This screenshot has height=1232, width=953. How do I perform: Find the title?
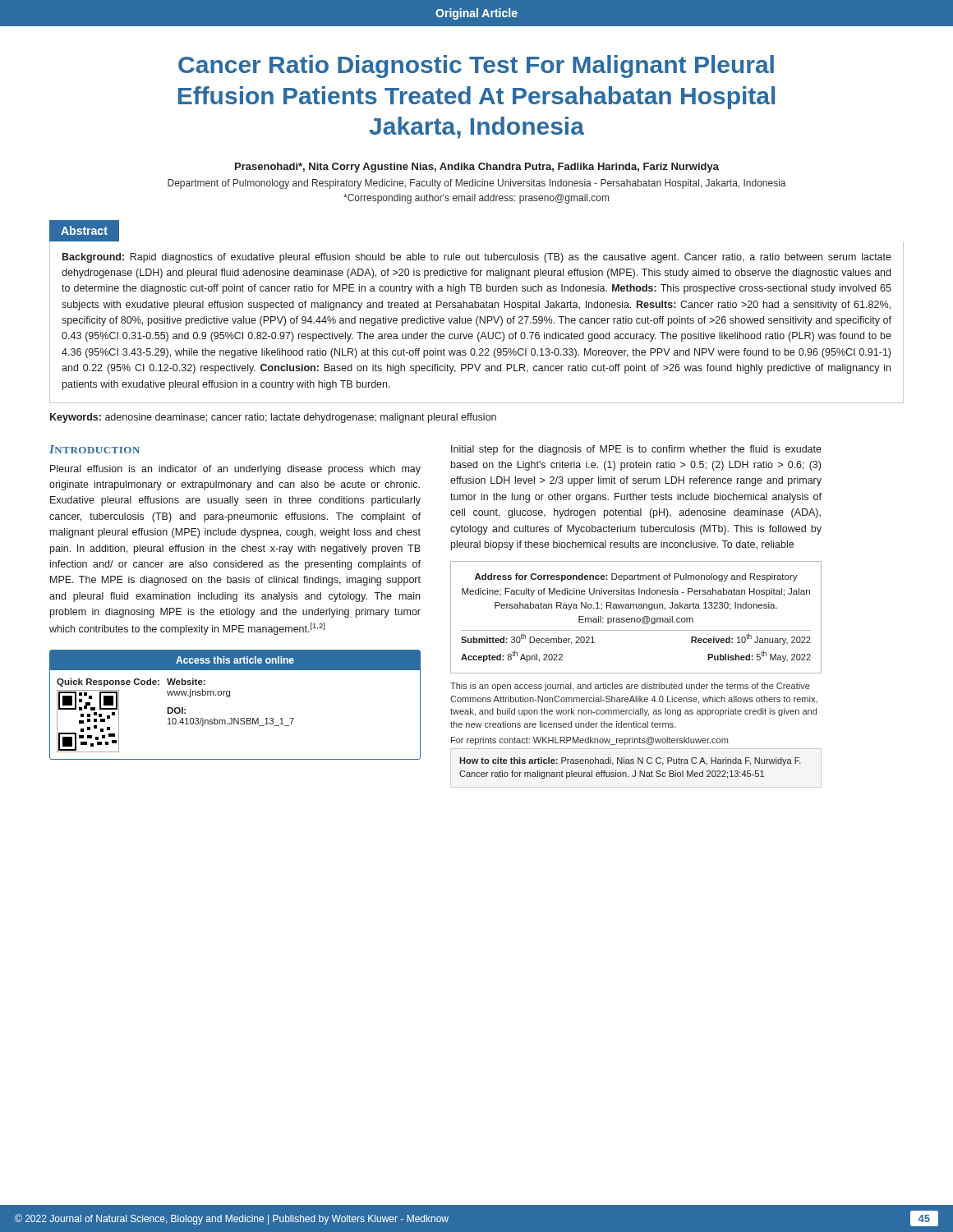pos(476,95)
